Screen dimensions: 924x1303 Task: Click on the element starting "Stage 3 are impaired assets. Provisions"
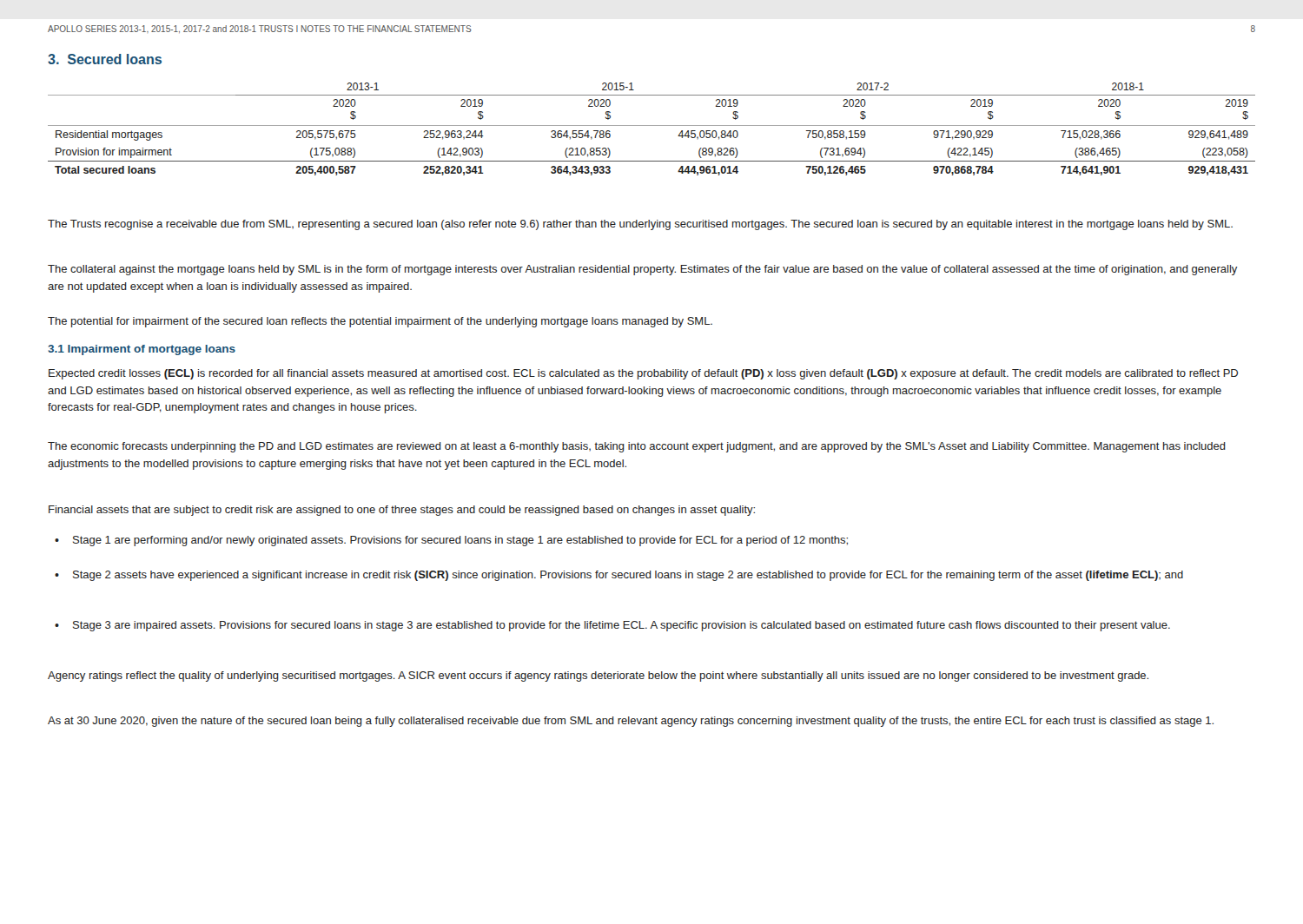[x=621, y=625]
